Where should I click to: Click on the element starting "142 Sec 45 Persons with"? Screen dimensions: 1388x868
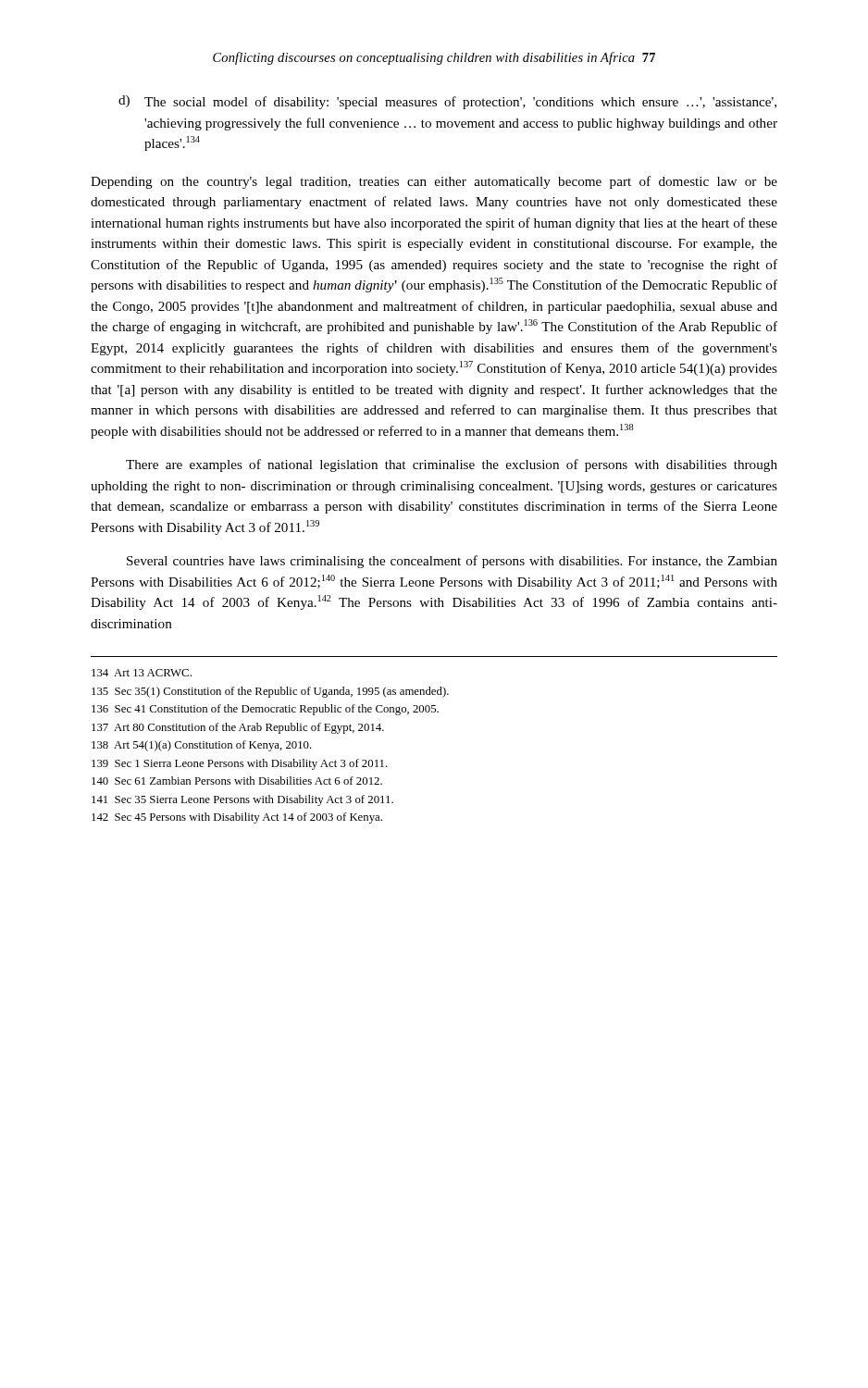coord(237,817)
